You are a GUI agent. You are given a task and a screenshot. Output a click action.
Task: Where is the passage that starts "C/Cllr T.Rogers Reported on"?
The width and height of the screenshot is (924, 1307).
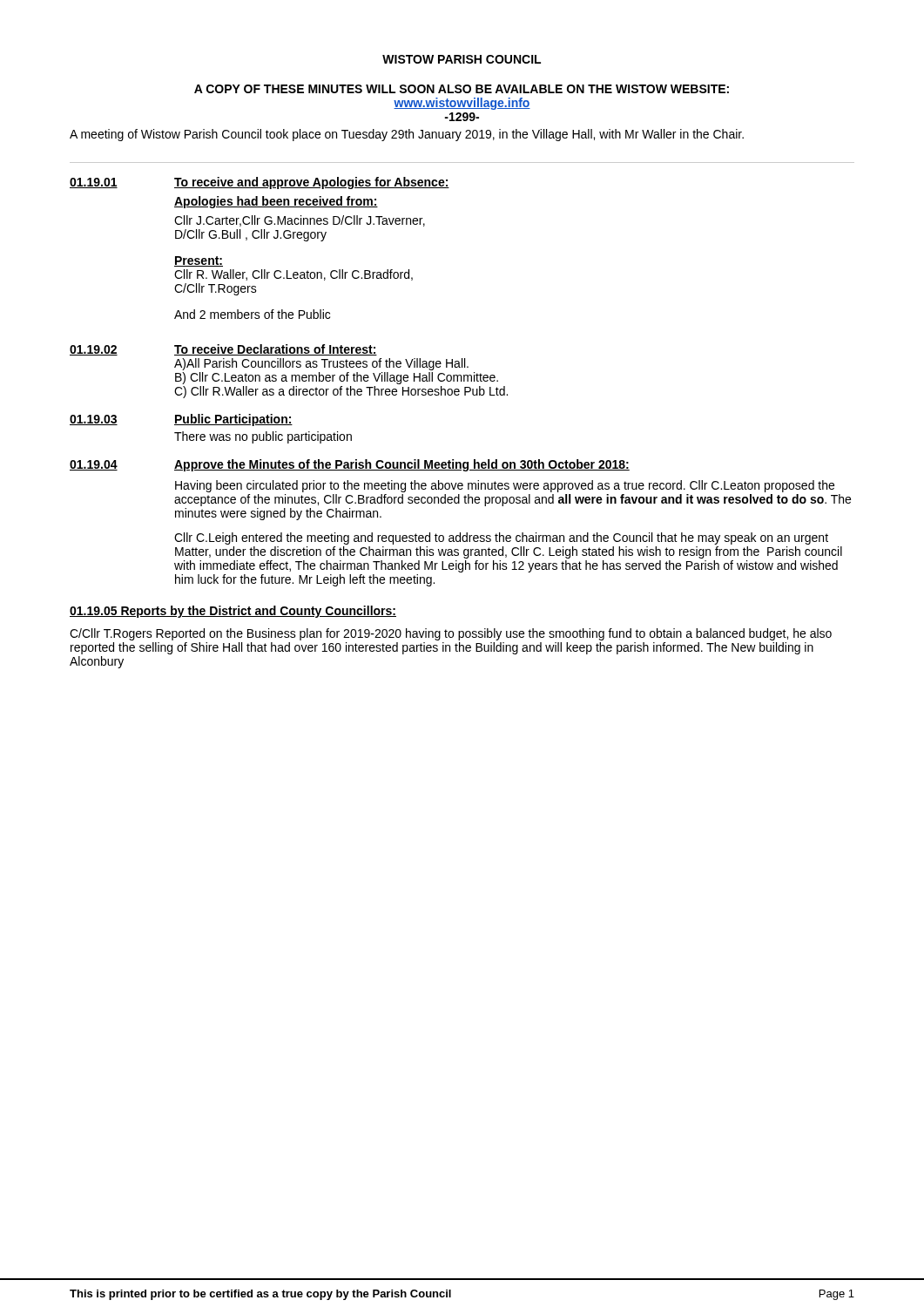(451, 647)
